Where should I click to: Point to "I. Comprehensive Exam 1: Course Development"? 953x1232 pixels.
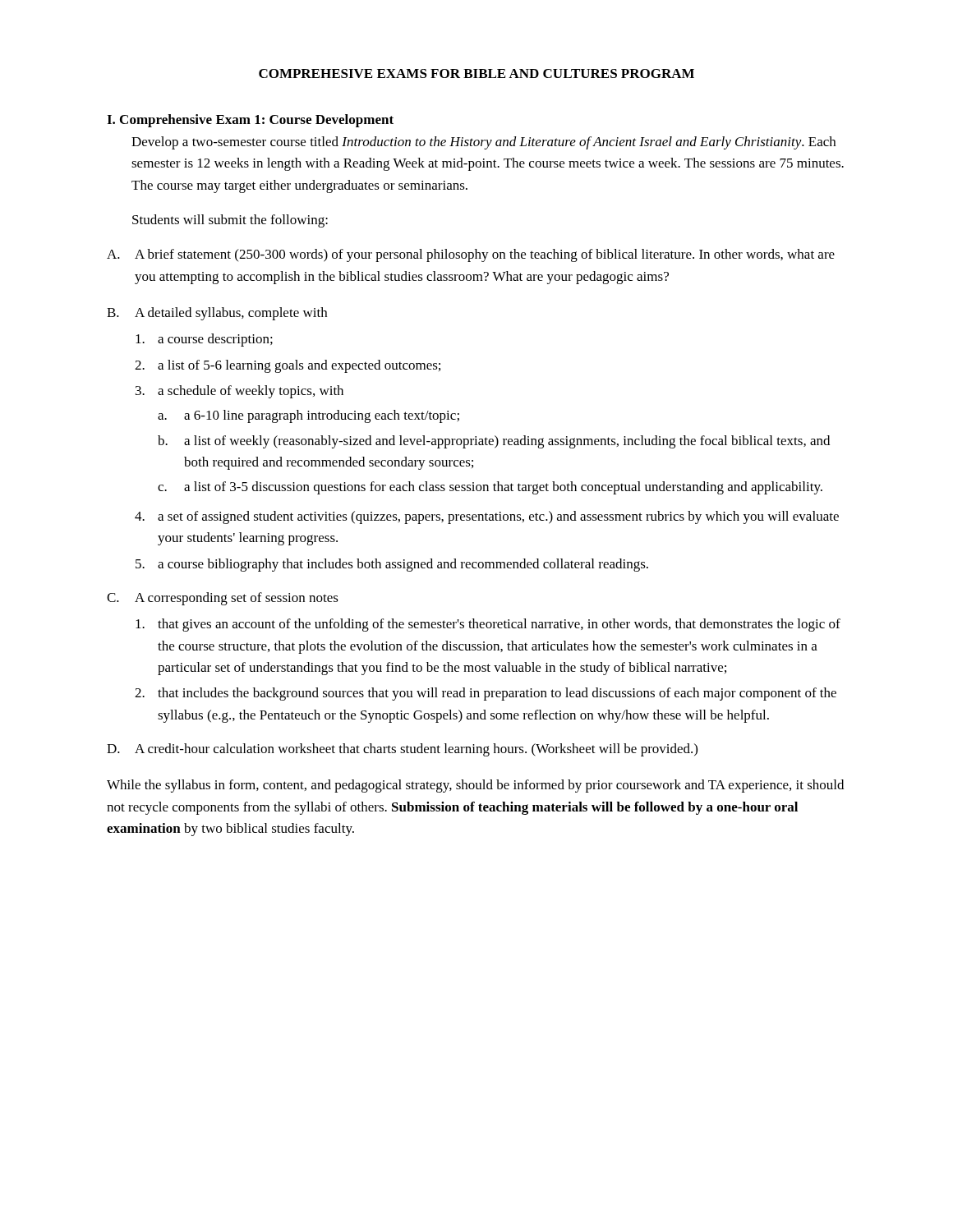pos(250,120)
